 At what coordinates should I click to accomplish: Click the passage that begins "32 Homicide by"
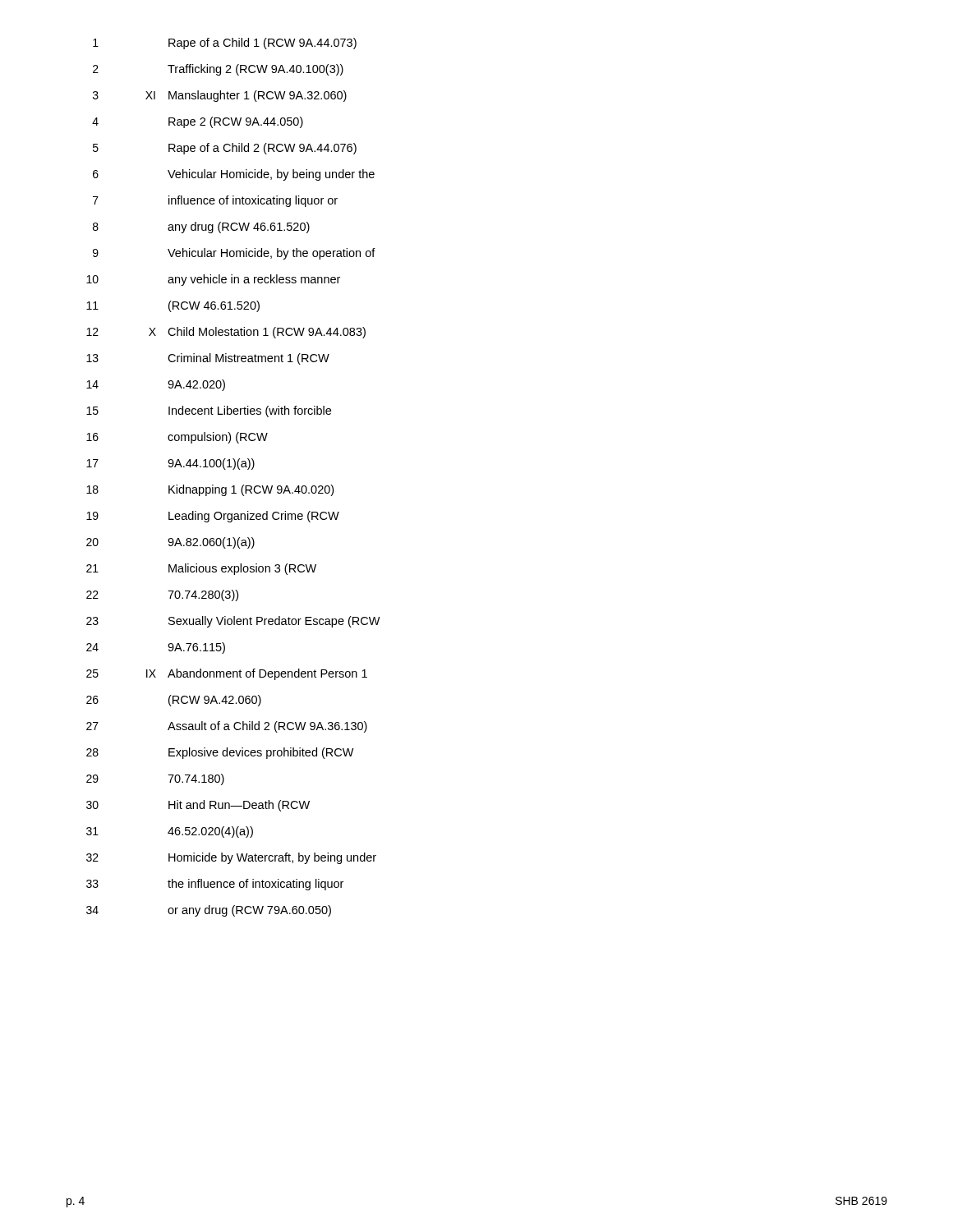(x=231, y=858)
